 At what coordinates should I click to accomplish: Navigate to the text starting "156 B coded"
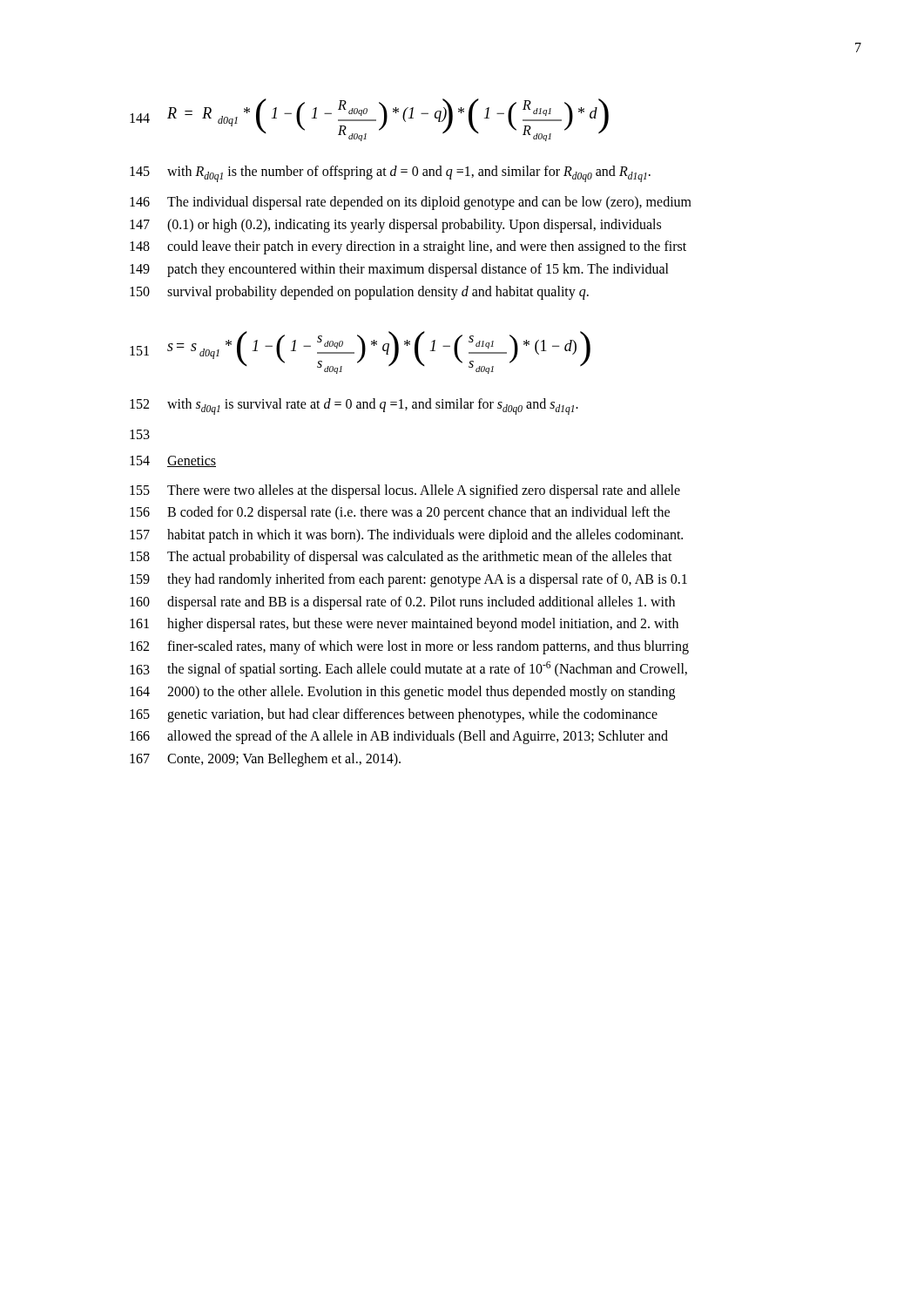(479, 512)
